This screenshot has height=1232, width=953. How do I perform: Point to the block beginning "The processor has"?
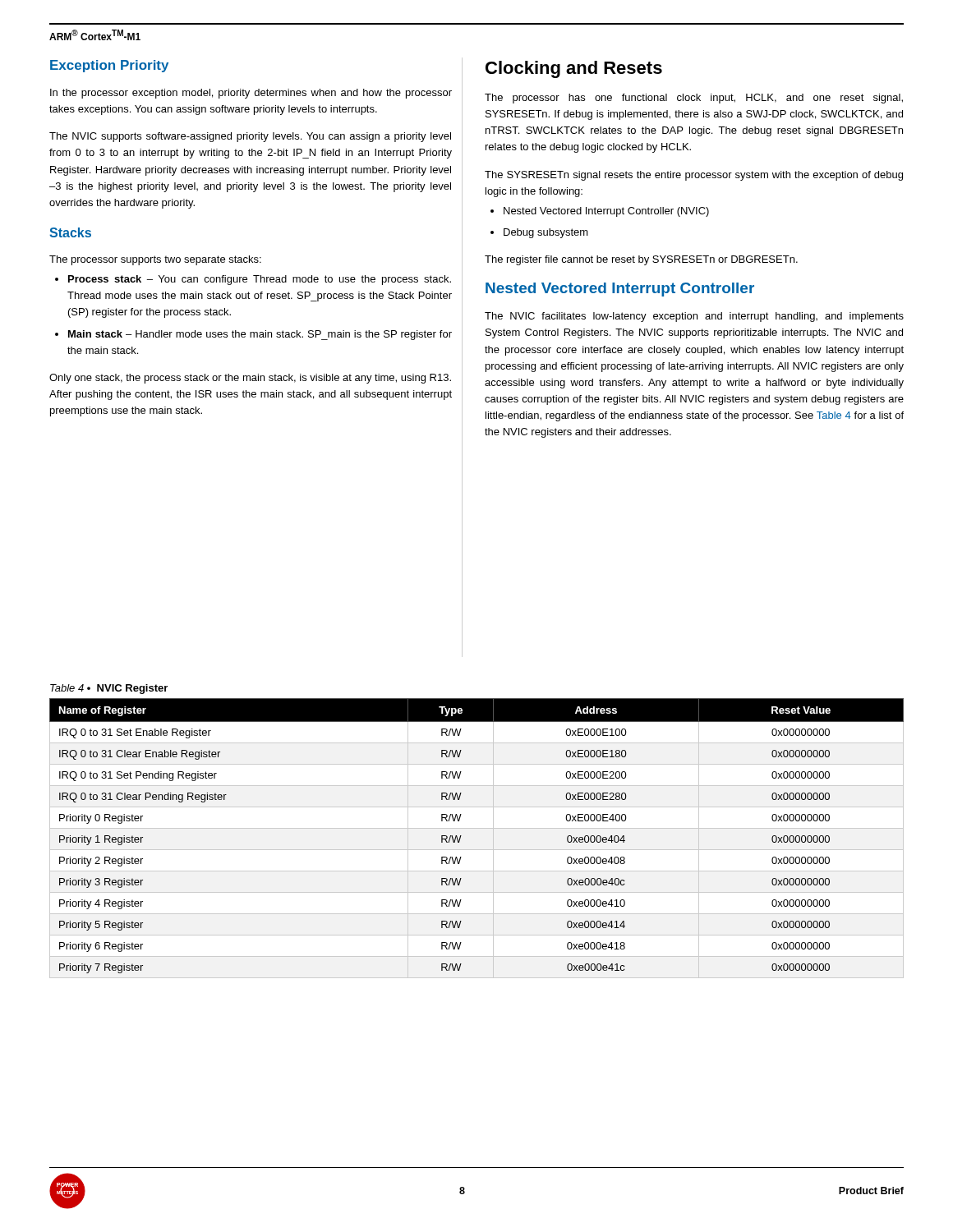point(694,123)
